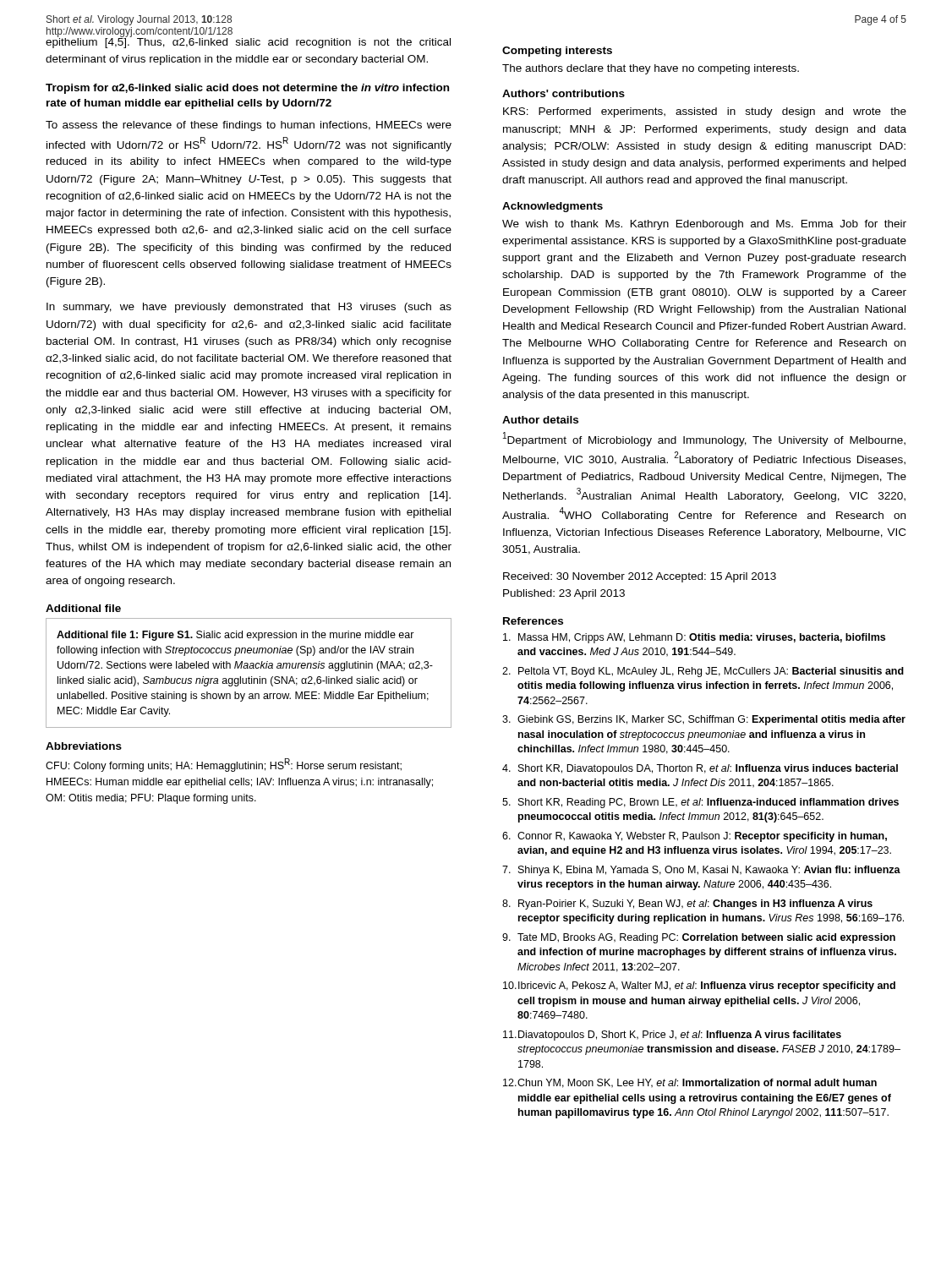Image resolution: width=952 pixels, height=1268 pixels.
Task: Where is the passage that starts "Received: 30 November"?
Action: tap(704, 585)
